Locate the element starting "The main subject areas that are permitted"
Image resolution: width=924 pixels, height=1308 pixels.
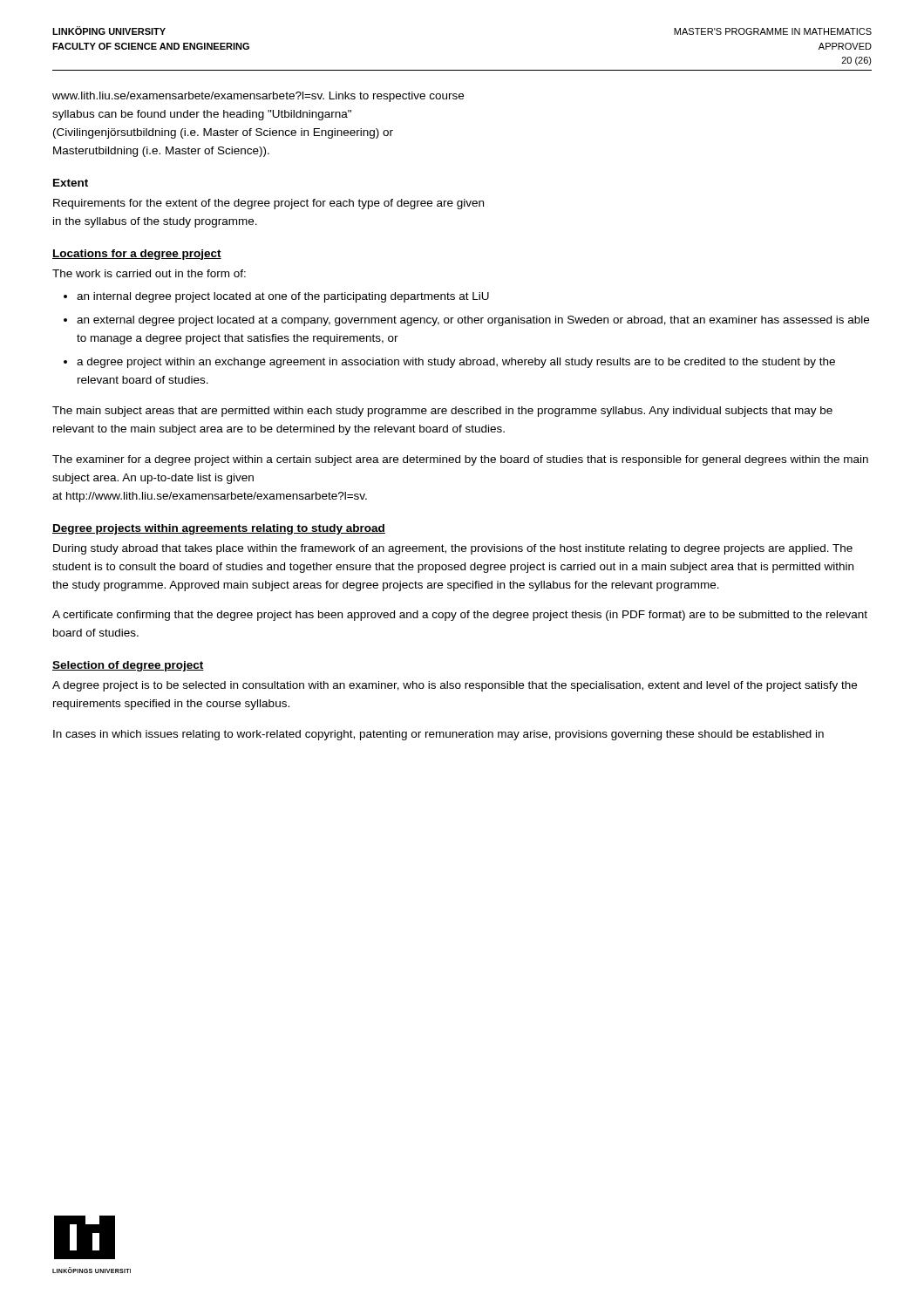[x=442, y=419]
